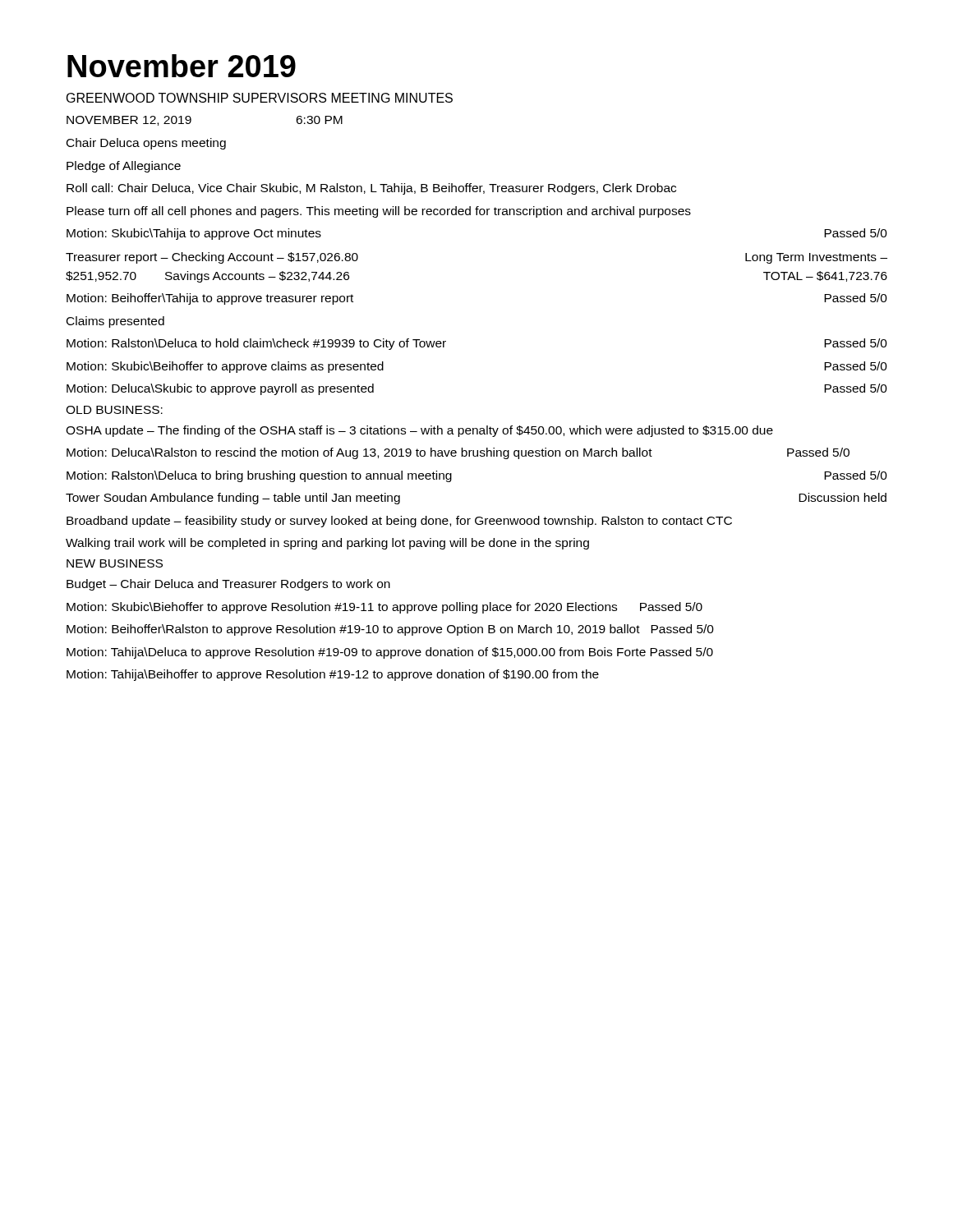Point to the element starting "Motion: Ralston\Deluca to hold claim\check #19939"
The height and width of the screenshot is (1232, 953).
point(255,344)
